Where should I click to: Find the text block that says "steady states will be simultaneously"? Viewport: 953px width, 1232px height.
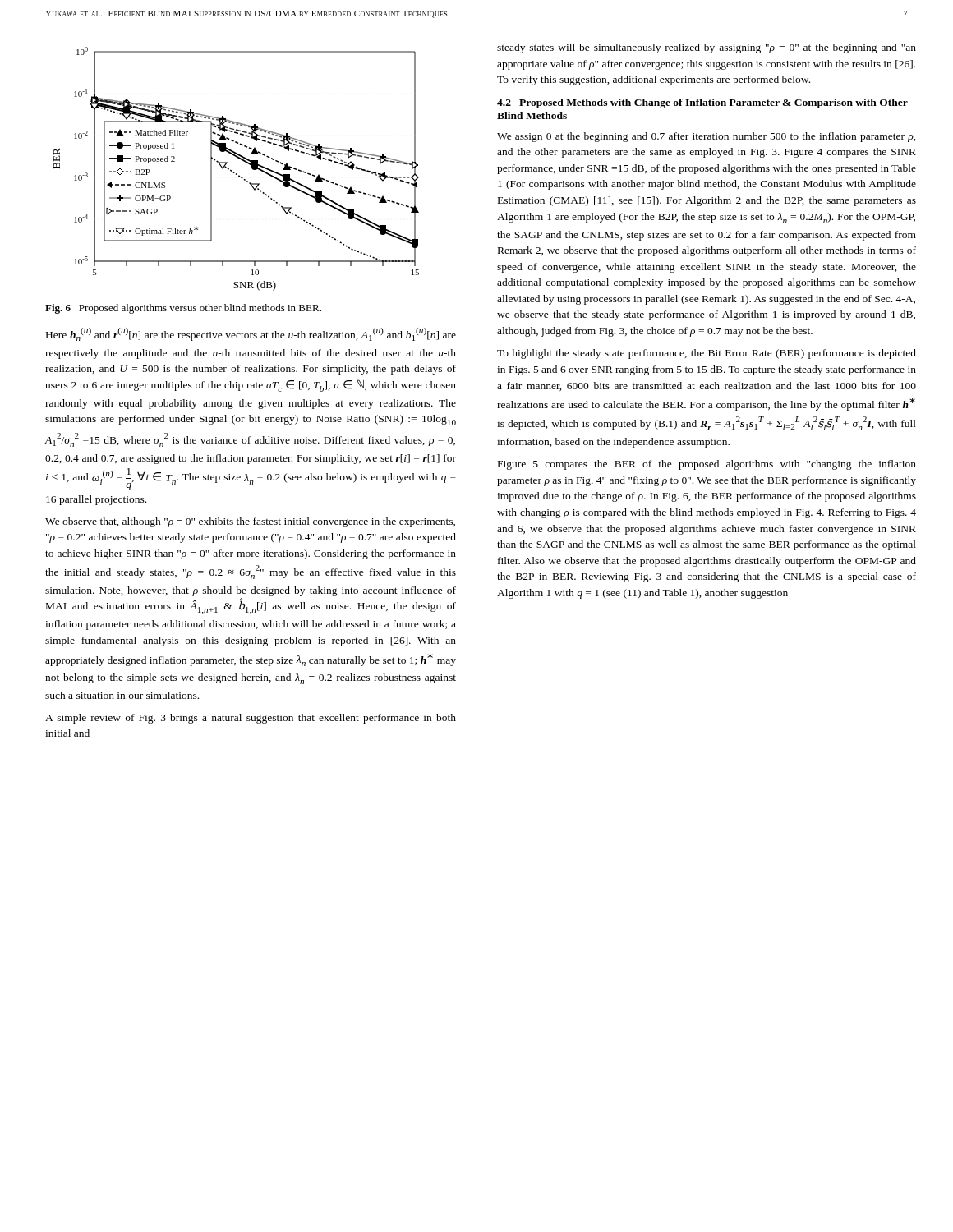pos(707,63)
